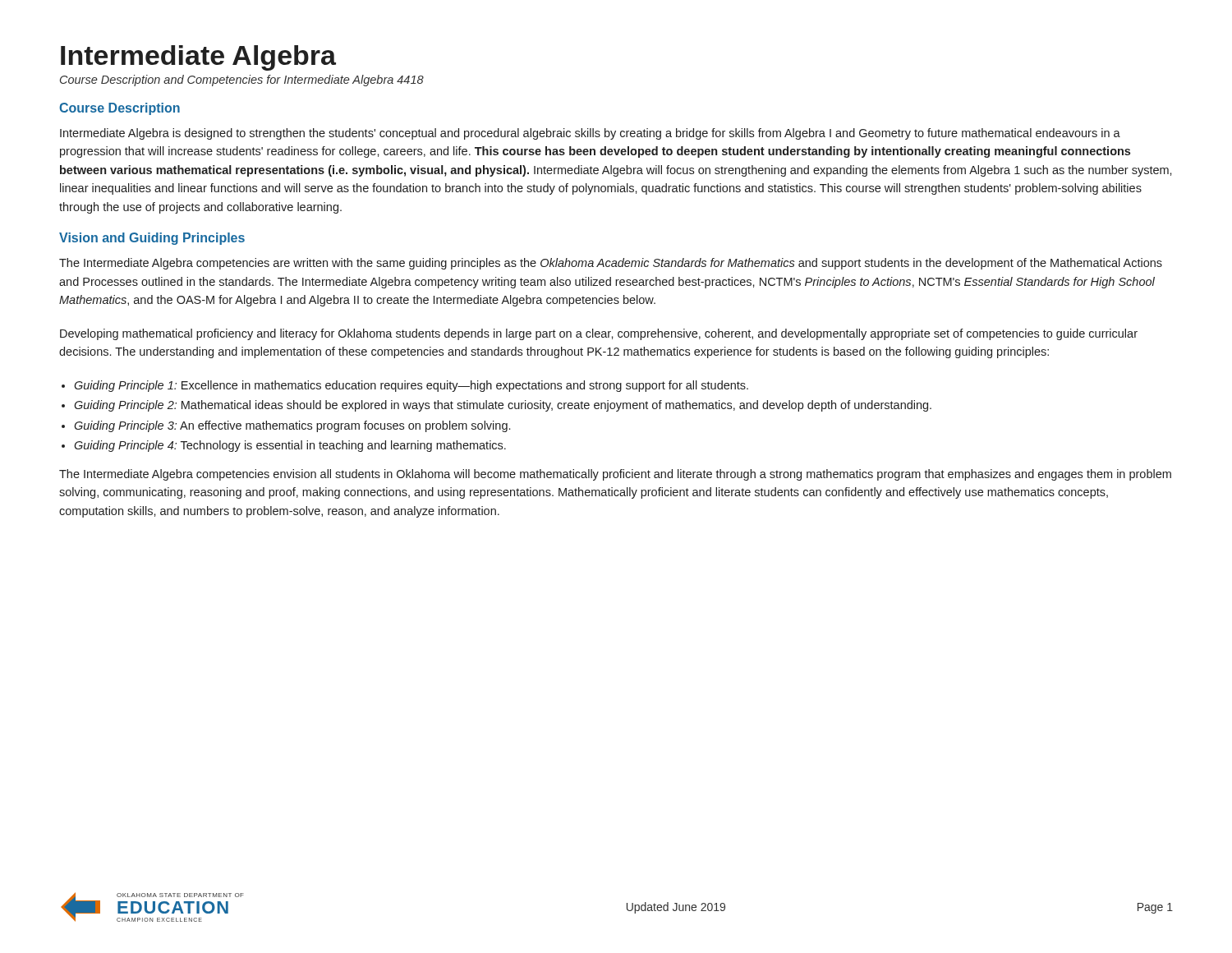Screen dimensions: 953x1232
Task: Select the element starting "Guiding Principle 1:"
Action: point(623,385)
